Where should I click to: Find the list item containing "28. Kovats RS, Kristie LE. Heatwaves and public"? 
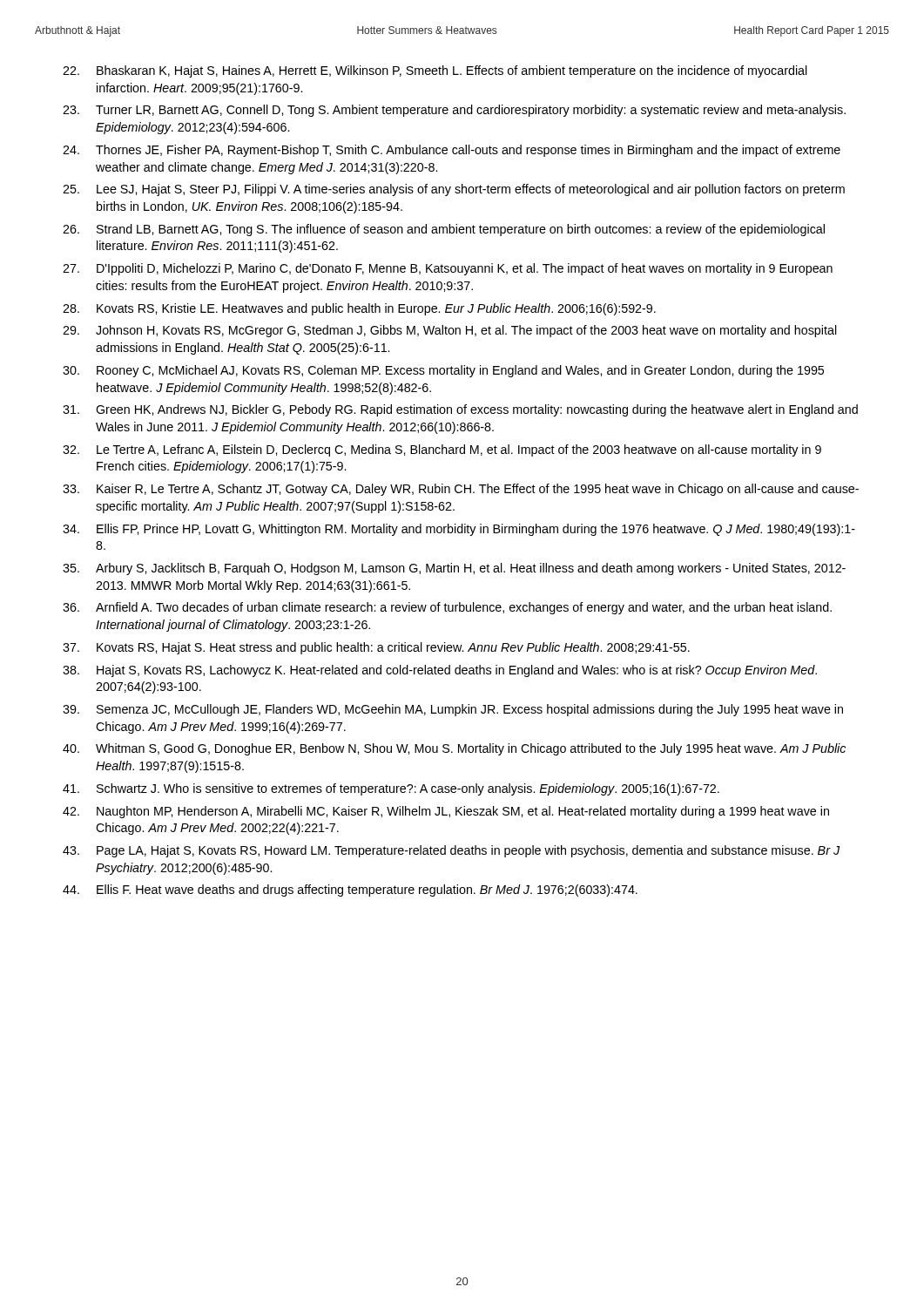click(x=462, y=309)
